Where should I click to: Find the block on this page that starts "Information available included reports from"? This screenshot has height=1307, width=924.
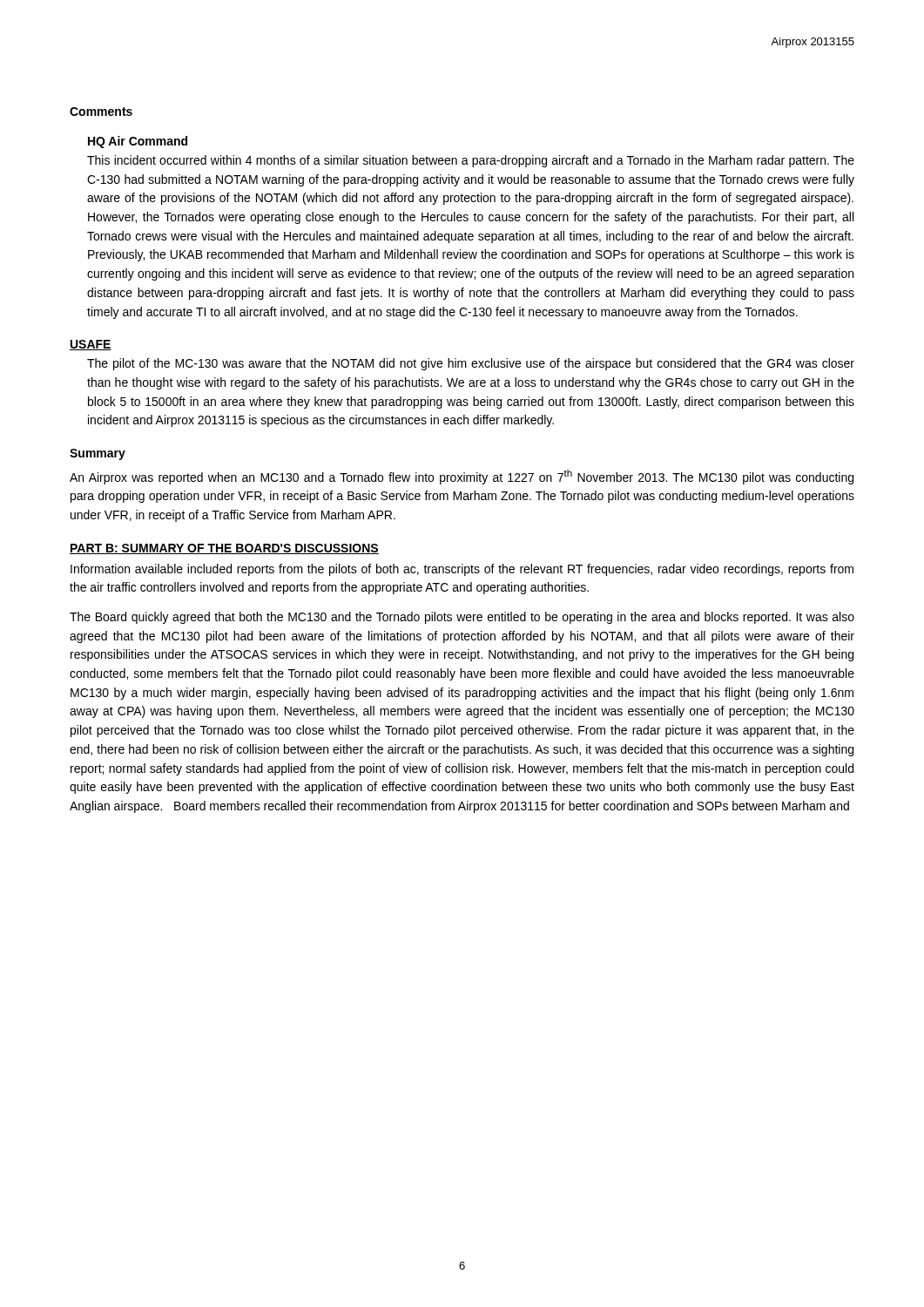[x=462, y=578]
